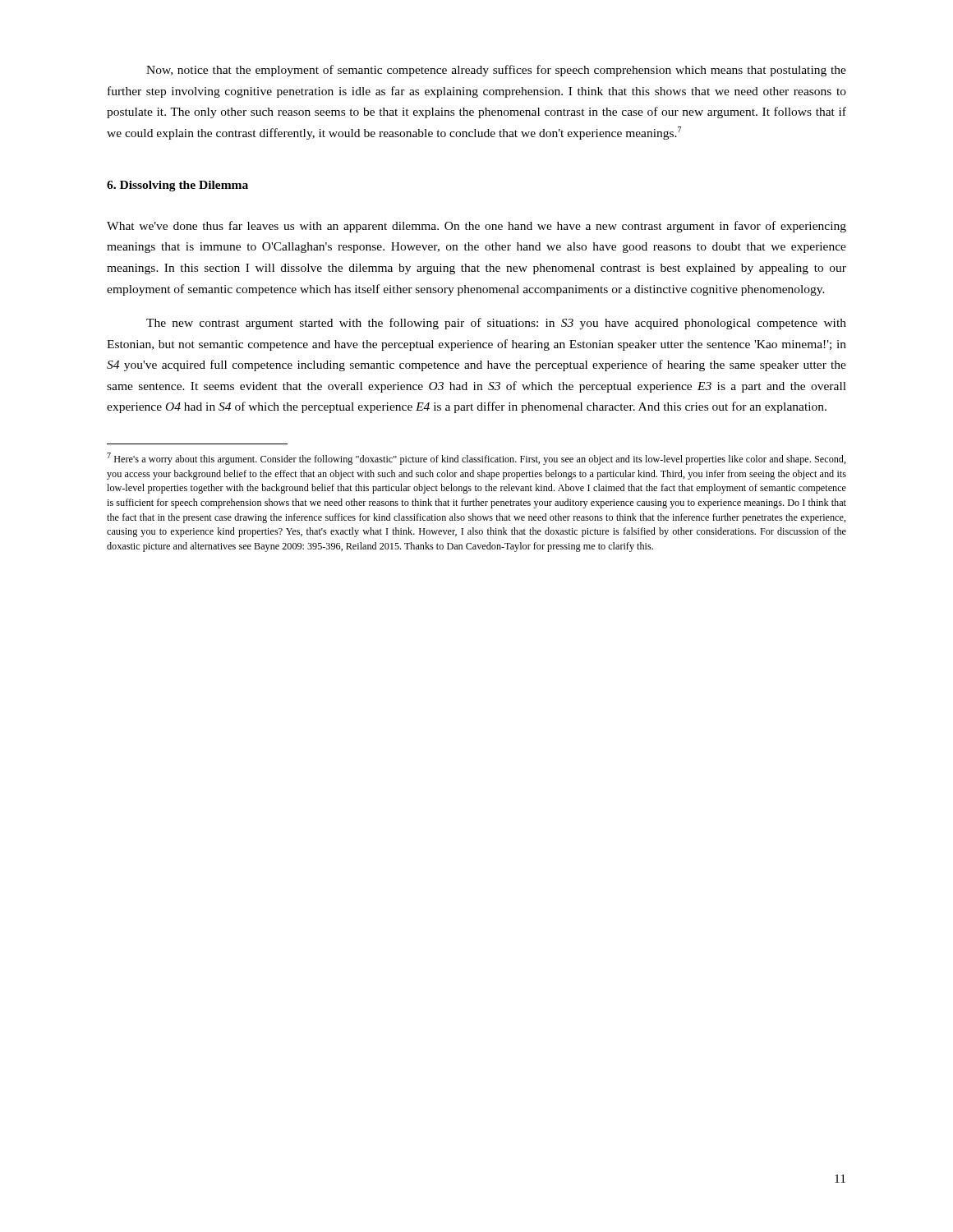Screen dimensions: 1232x953
Task: Select the text block containing "The new contrast argument started with"
Action: pos(476,365)
